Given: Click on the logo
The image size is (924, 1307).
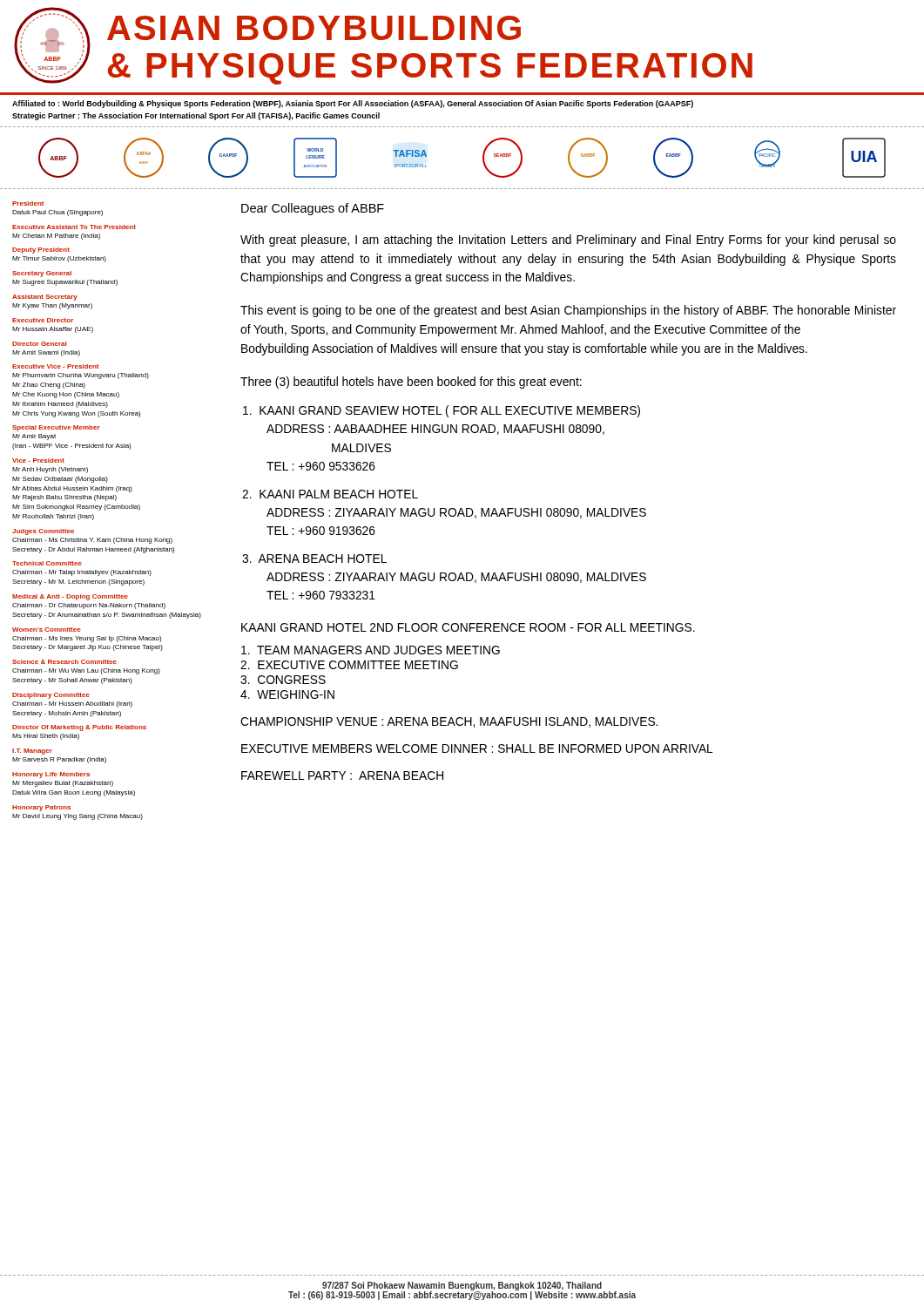Looking at the screenshot, I should click(x=462, y=158).
